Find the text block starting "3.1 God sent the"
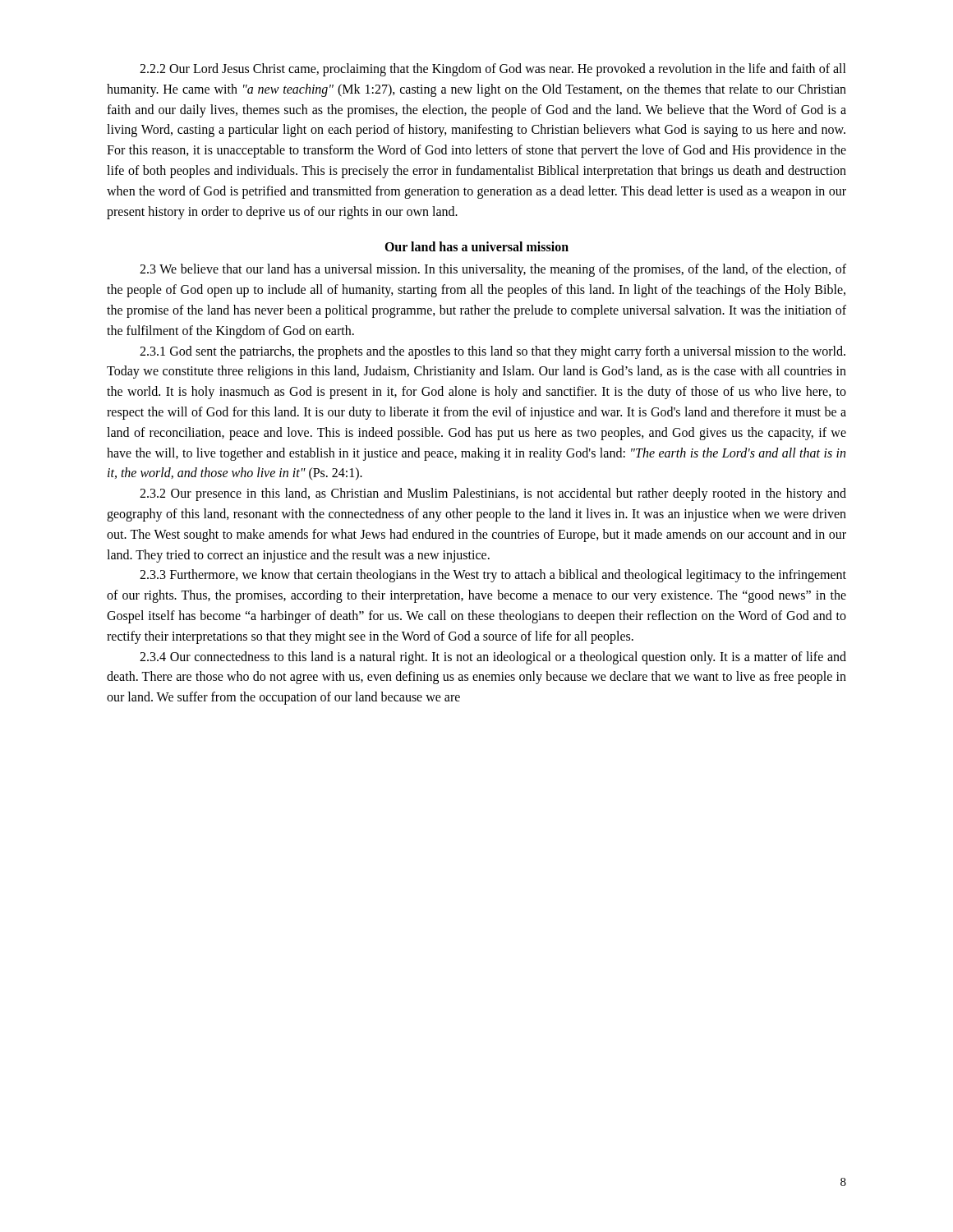953x1232 pixels. 476,413
